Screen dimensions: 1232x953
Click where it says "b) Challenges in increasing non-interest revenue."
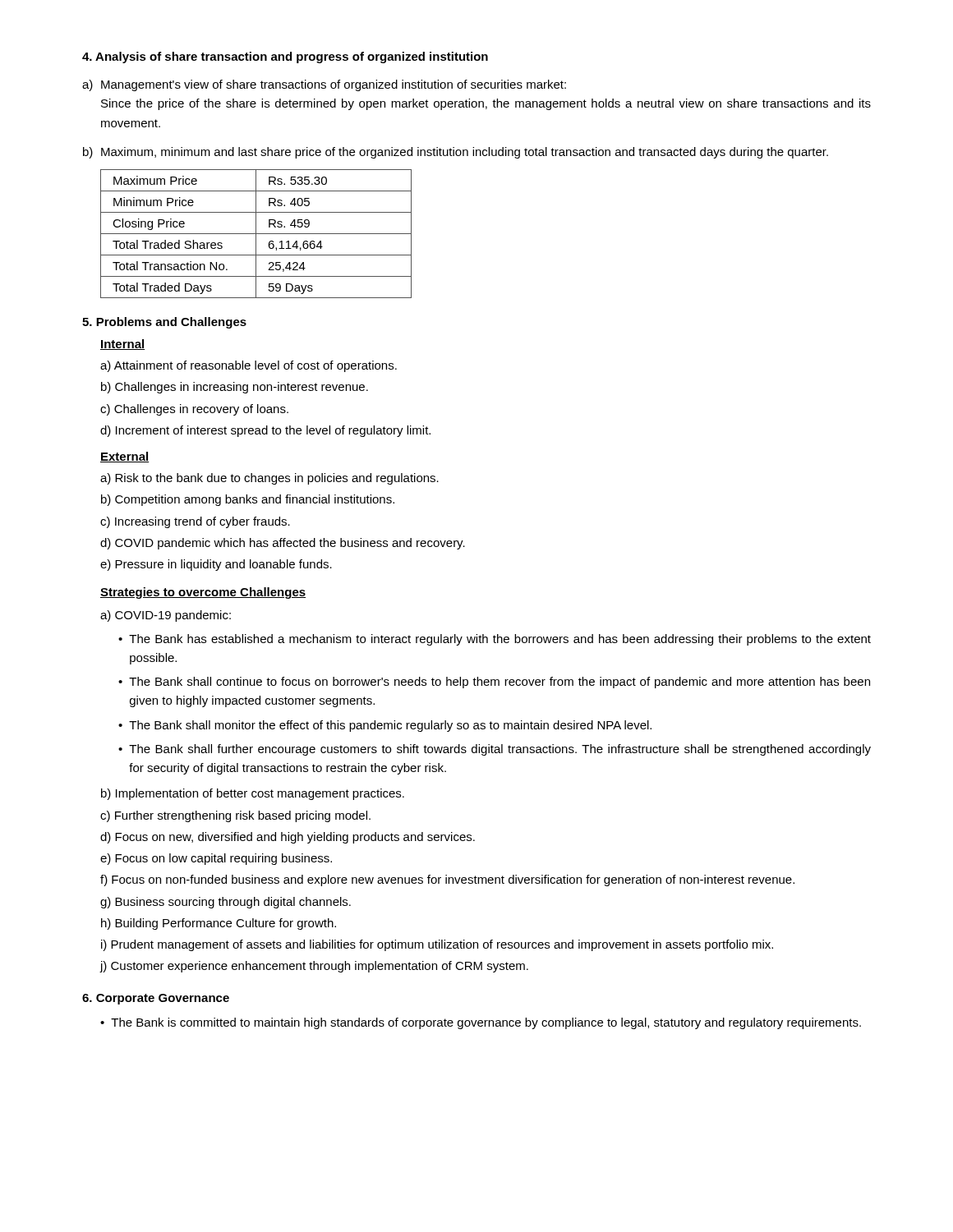[x=234, y=387]
